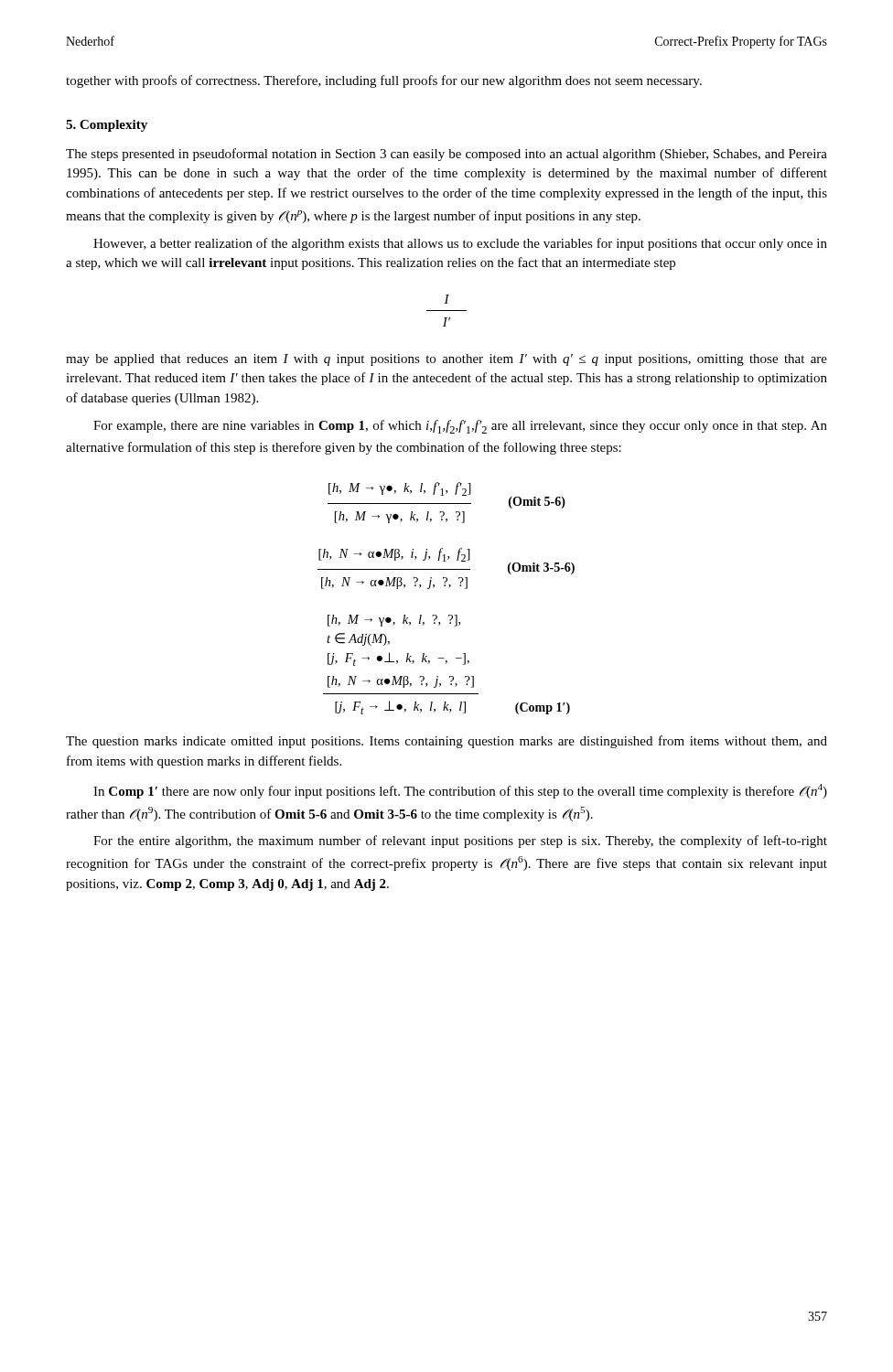The width and height of the screenshot is (893, 1372).
Task: Select the text starting "[h, N → α●Mβ,"
Action: (446, 568)
